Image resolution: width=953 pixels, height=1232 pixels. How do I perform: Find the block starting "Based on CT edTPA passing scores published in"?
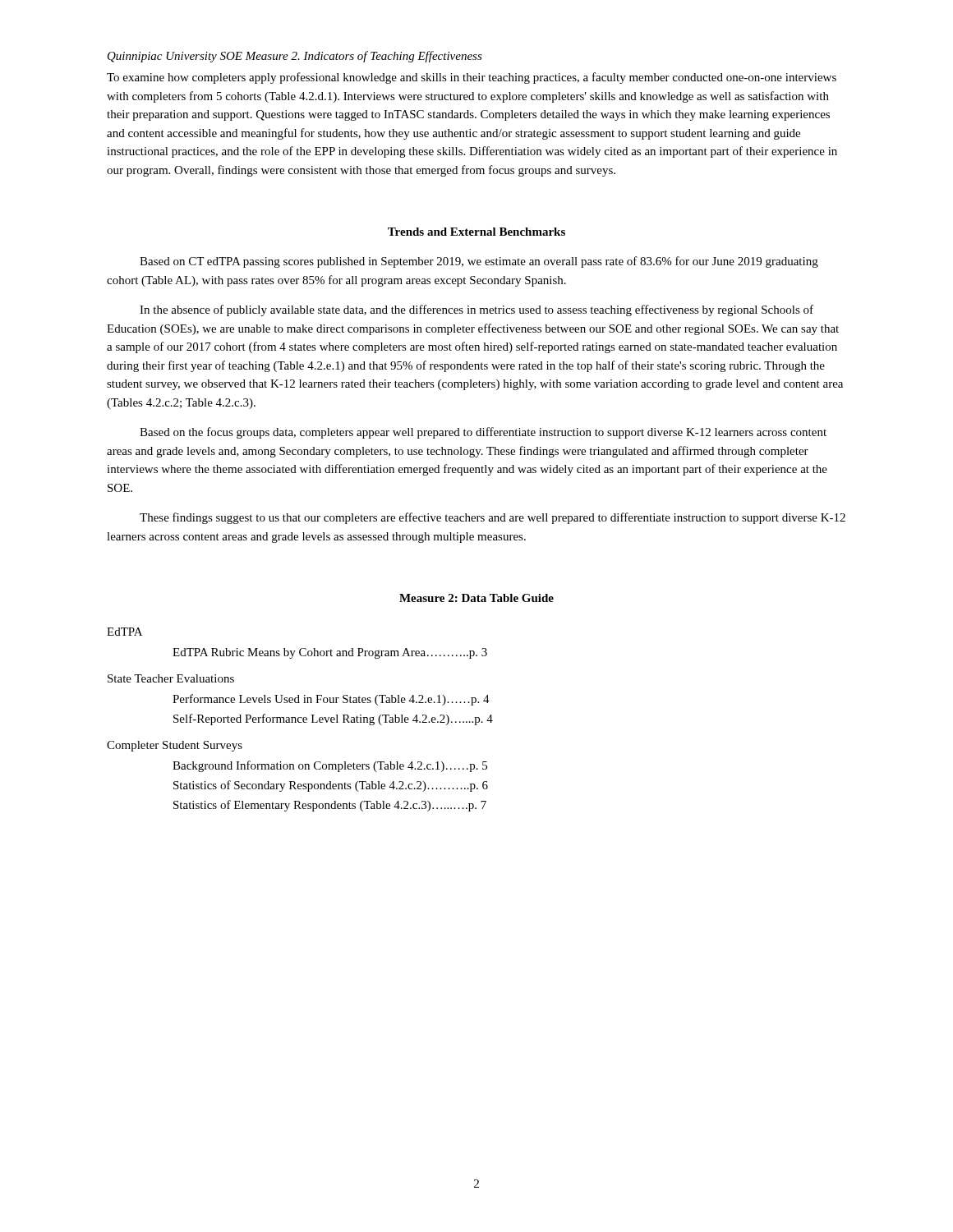pyautogui.click(x=462, y=270)
